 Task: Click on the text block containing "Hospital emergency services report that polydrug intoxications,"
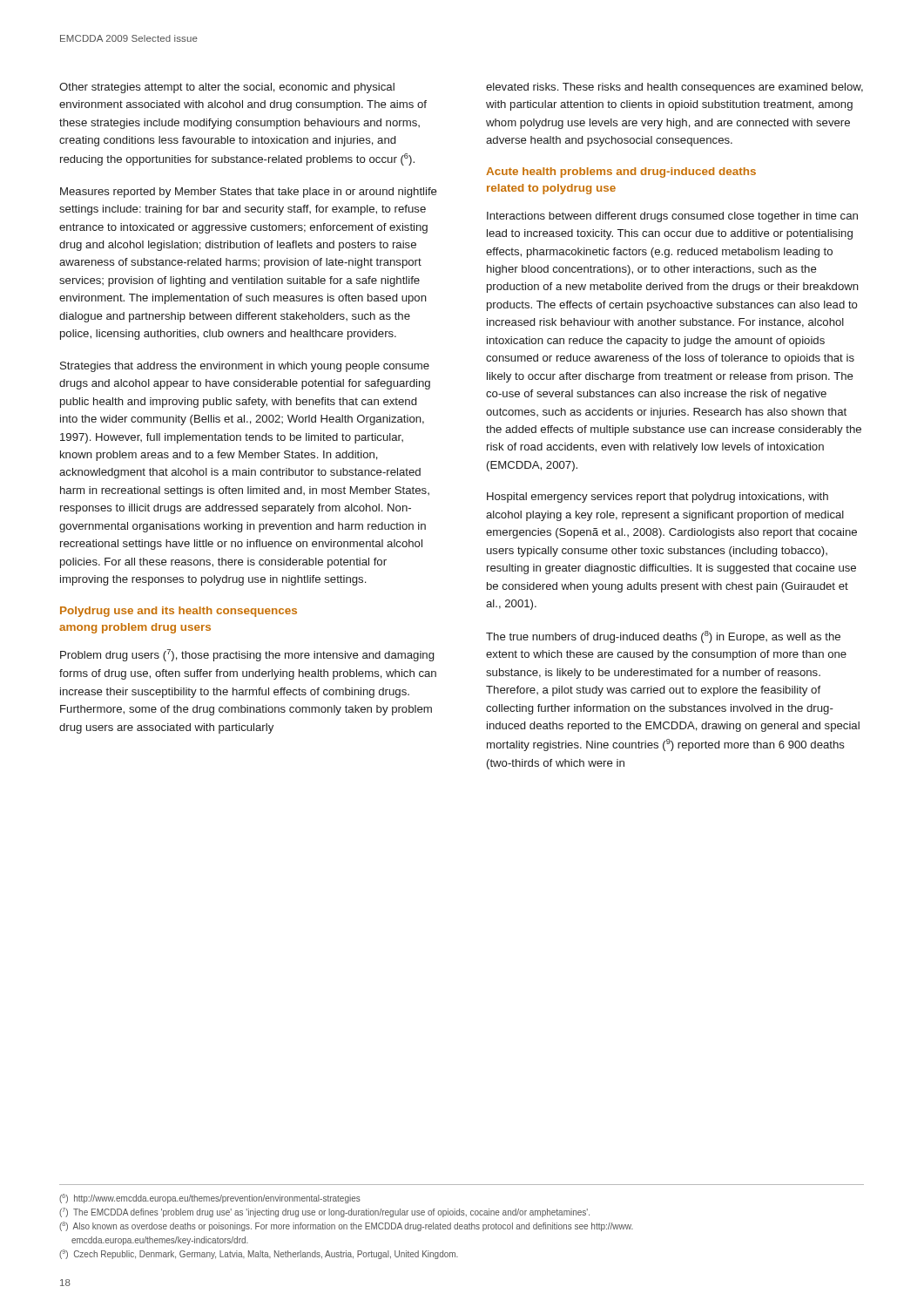[672, 550]
